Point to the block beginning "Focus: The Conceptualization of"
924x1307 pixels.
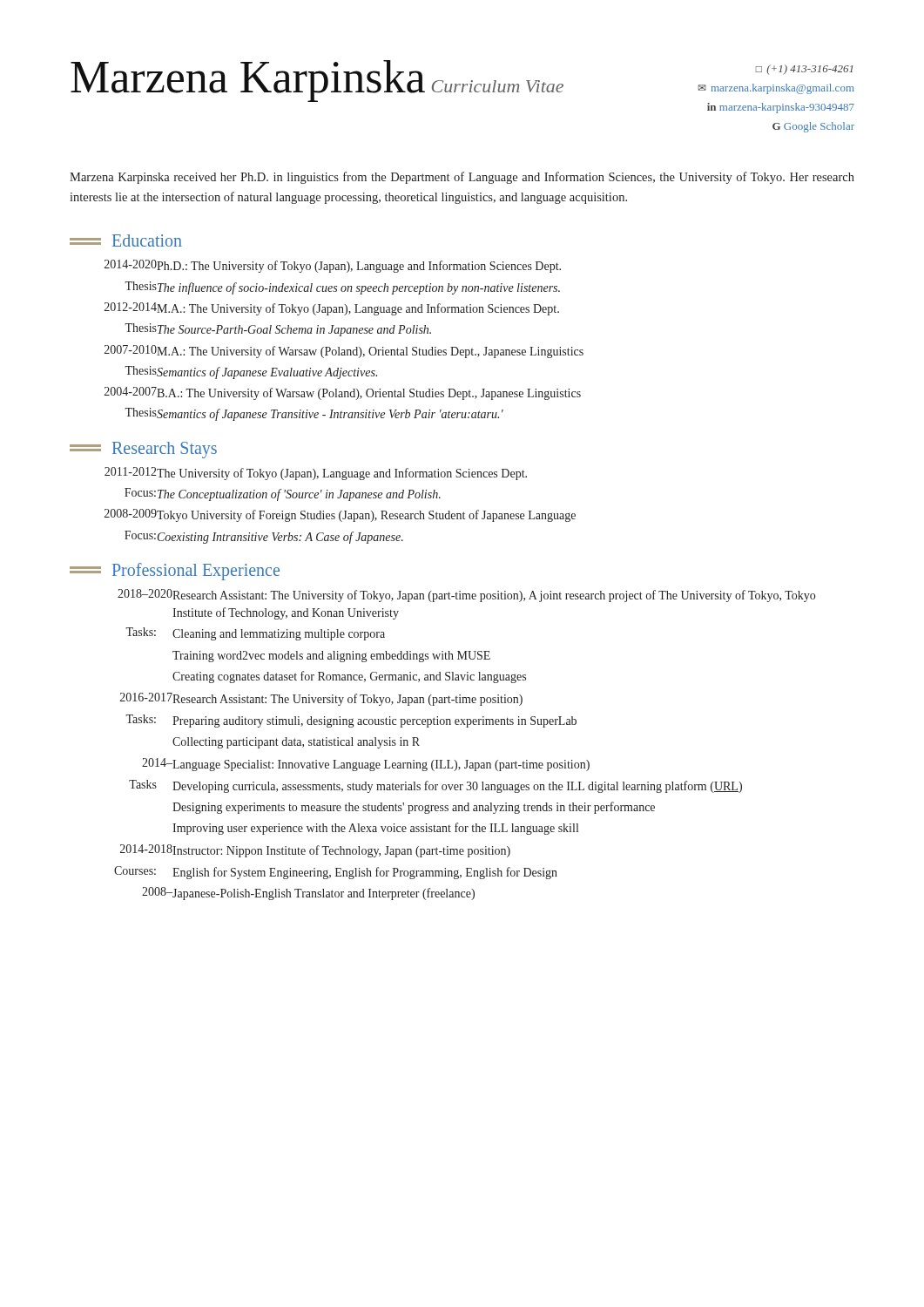coord(283,494)
